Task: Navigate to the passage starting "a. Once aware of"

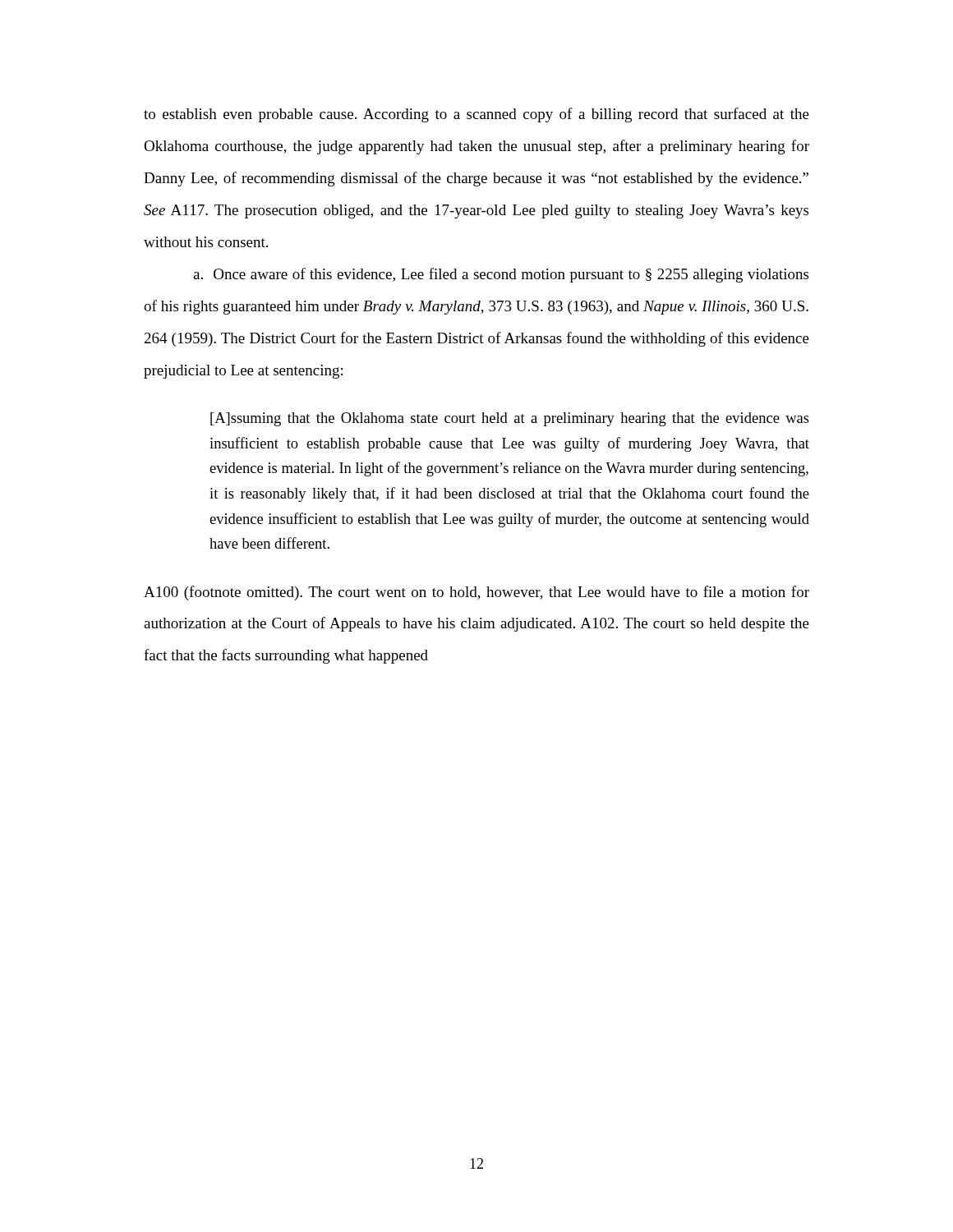Action: tap(476, 322)
